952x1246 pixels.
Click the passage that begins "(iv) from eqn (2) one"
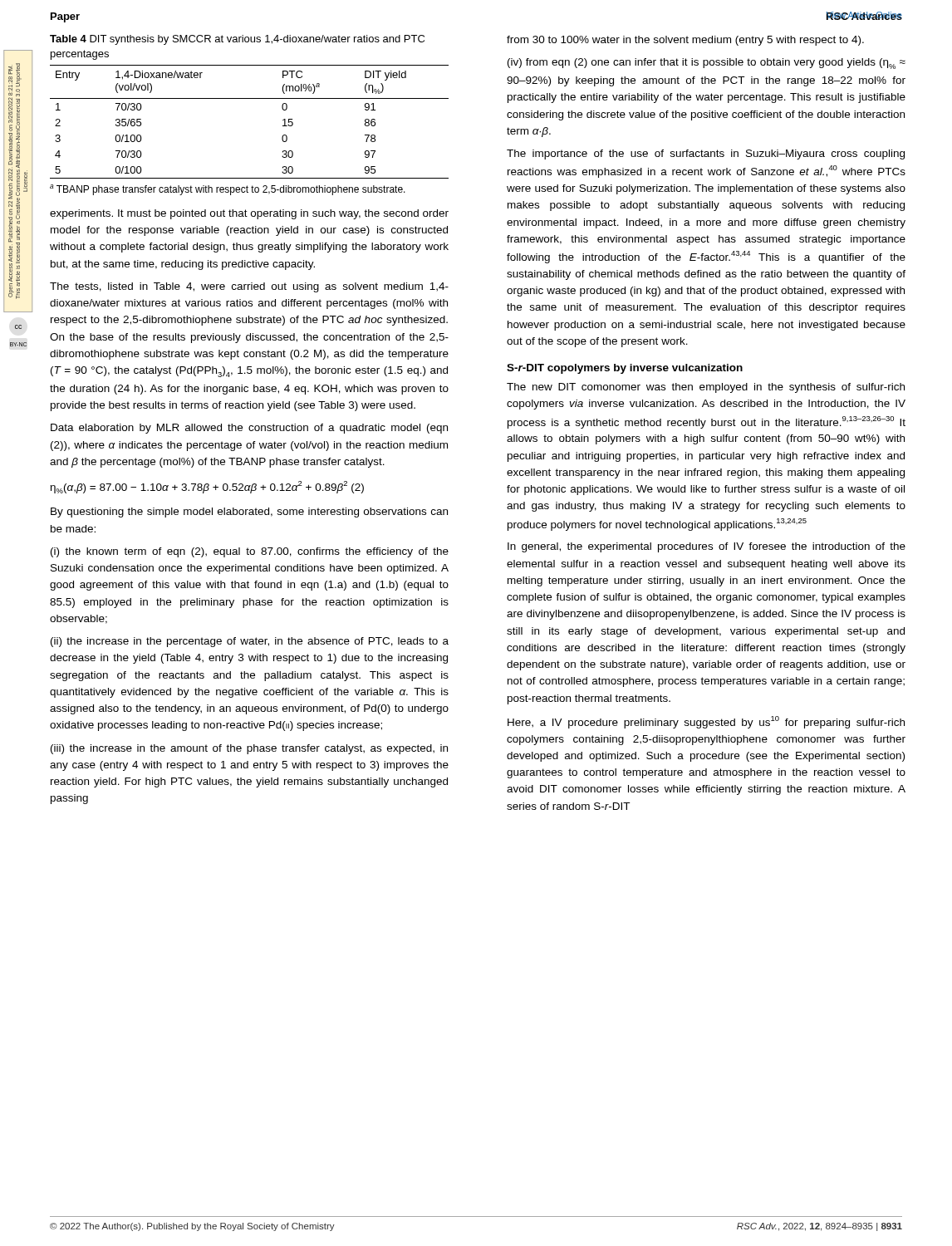coord(706,96)
